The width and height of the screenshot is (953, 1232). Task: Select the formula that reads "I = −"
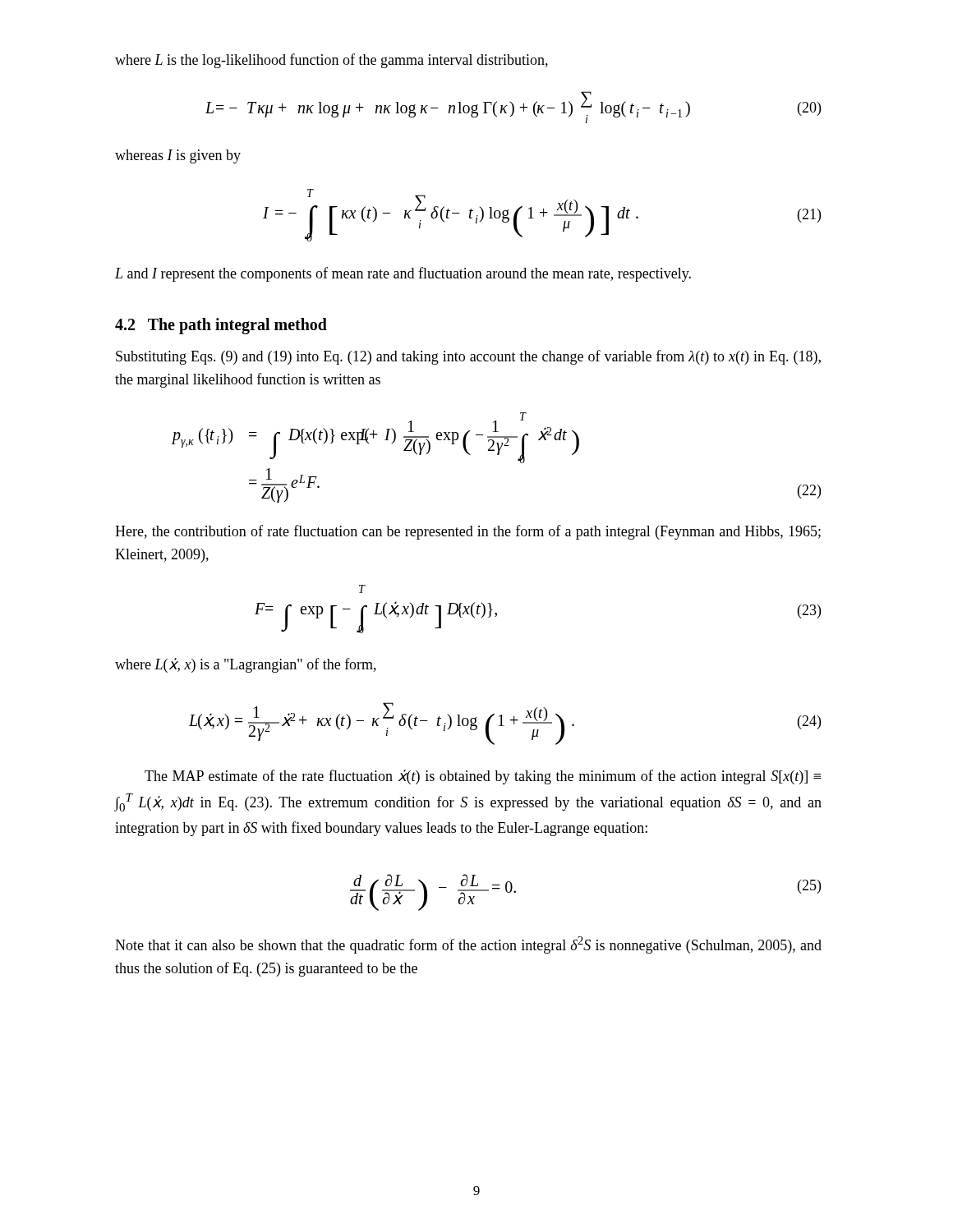[468, 215]
